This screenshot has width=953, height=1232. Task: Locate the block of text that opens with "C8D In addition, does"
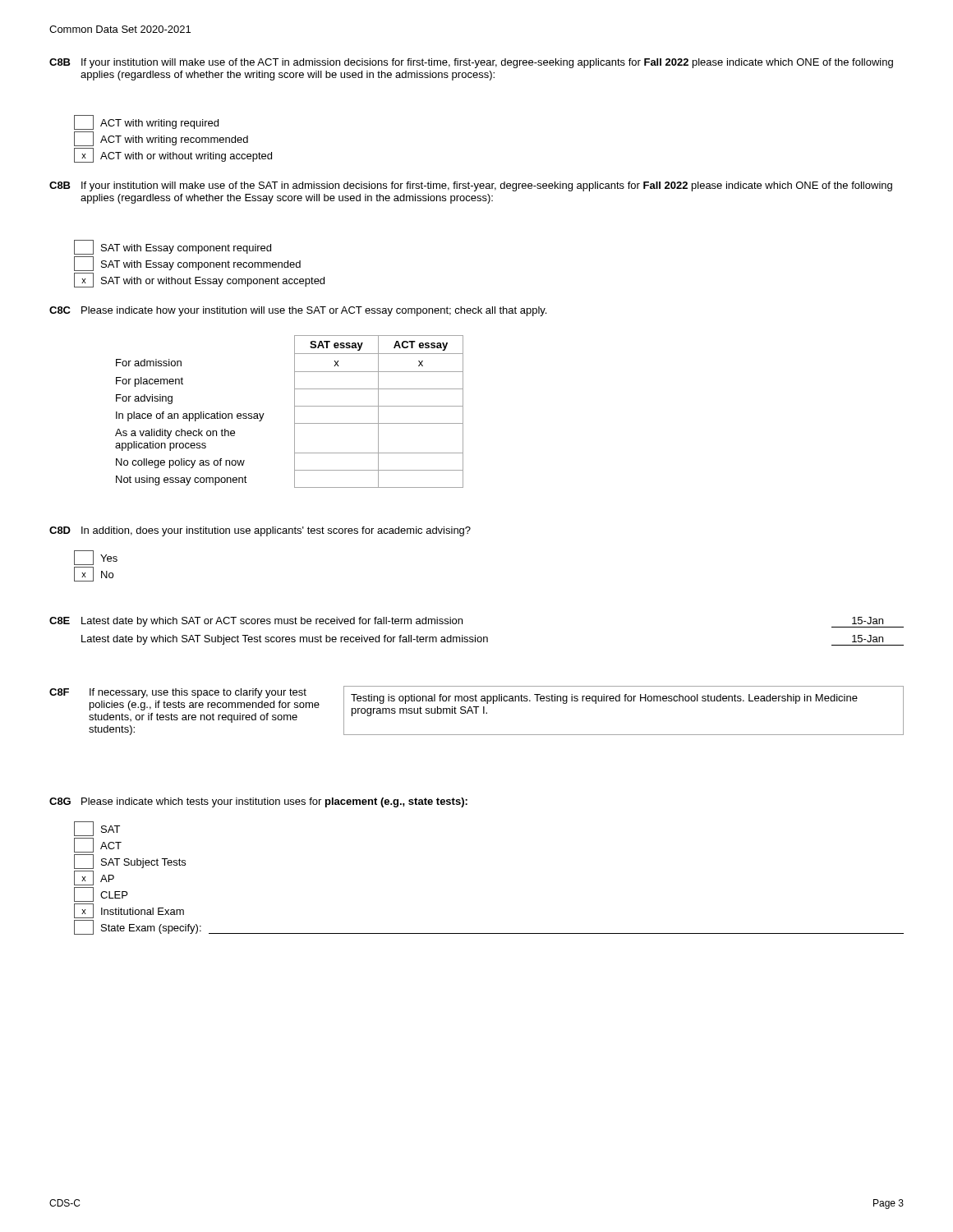click(476, 530)
